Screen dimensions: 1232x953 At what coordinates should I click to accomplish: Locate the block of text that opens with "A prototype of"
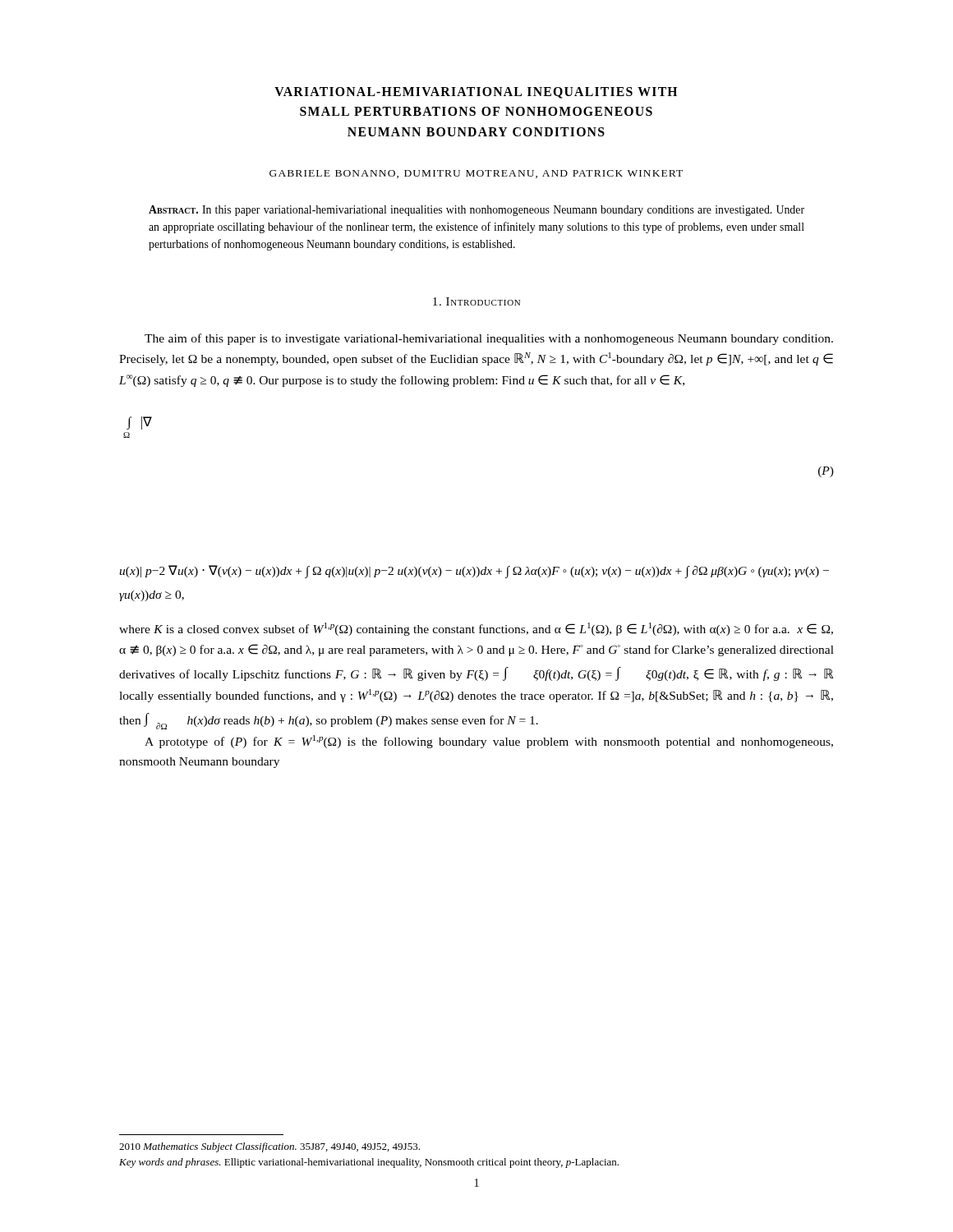pos(476,750)
